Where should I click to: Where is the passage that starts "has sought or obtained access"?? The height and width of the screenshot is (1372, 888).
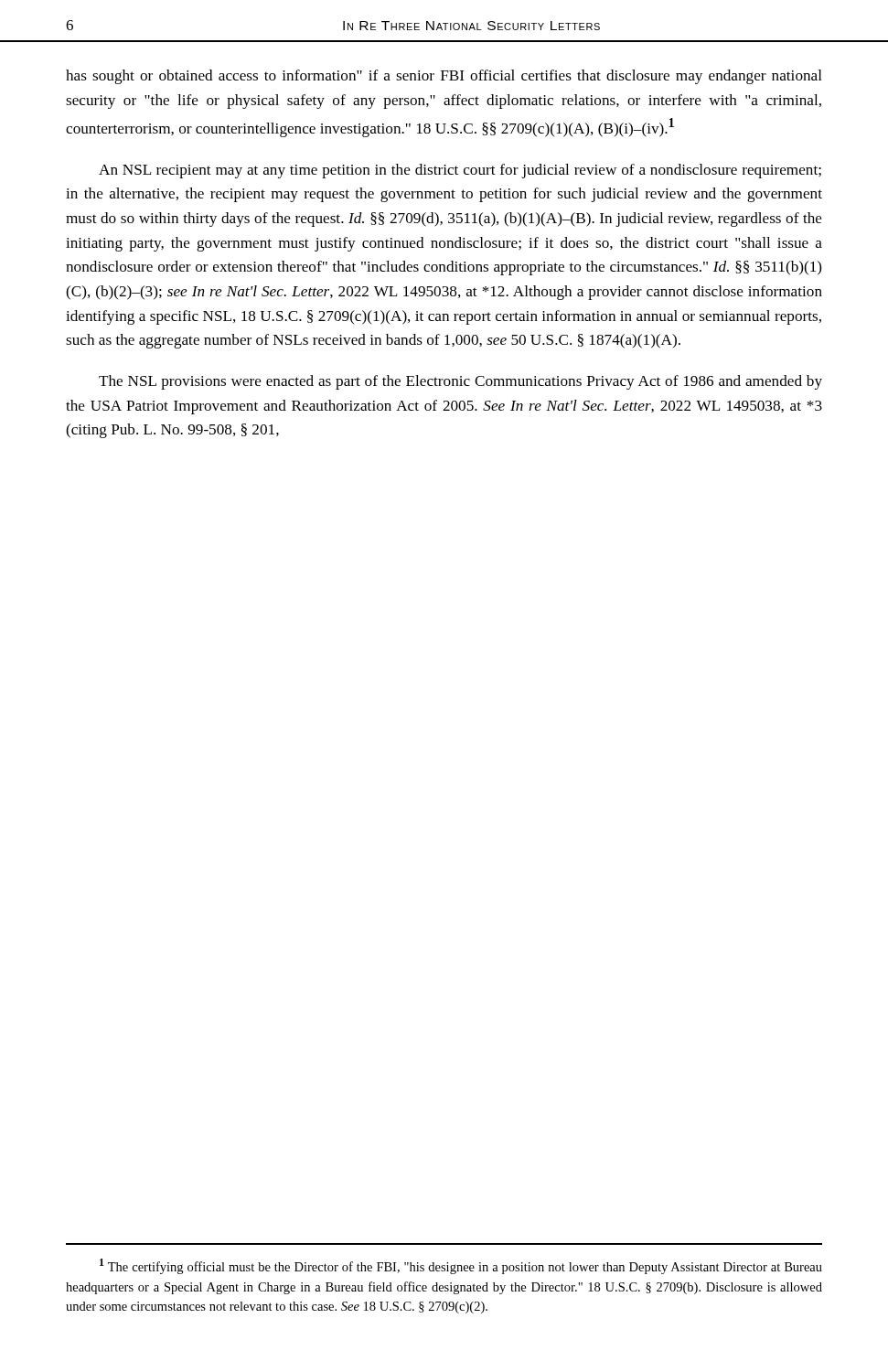click(x=444, y=253)
